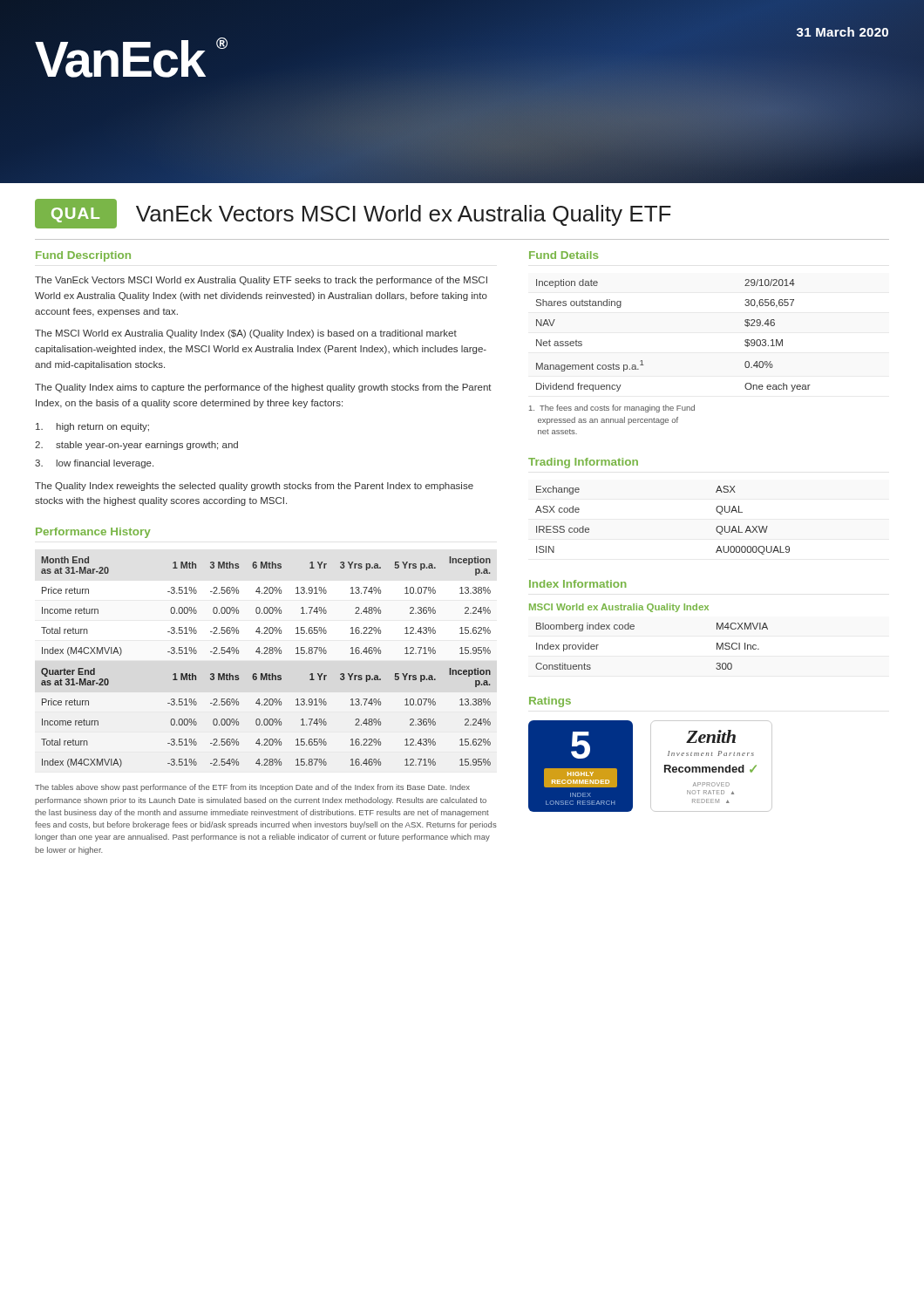The width and height of the screenshot is (924, 1308).
Task: Select the text starting "The fees and costs for"
Action: [612, 420]
